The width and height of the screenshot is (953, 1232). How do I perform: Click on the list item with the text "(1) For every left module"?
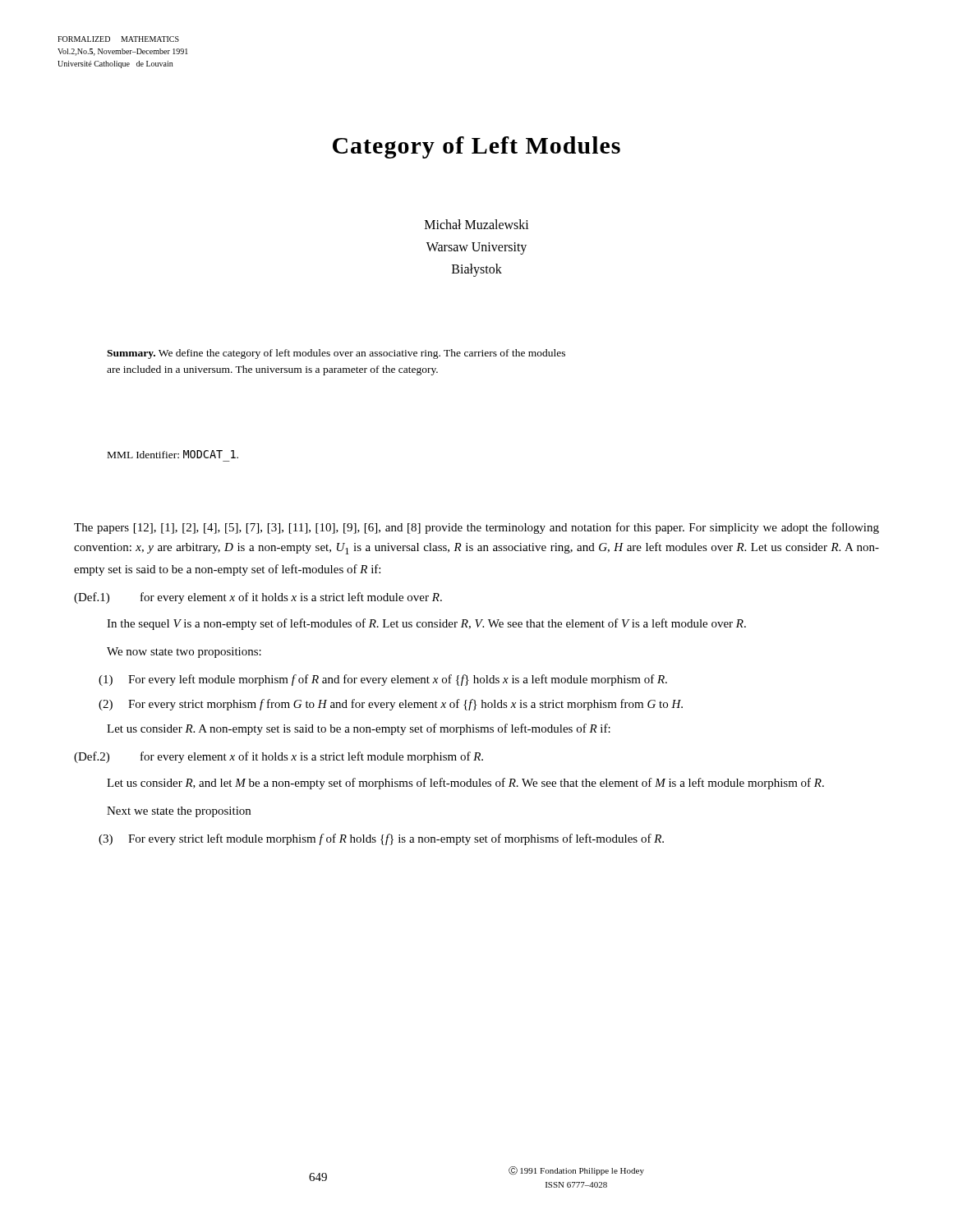click(489, 679)
